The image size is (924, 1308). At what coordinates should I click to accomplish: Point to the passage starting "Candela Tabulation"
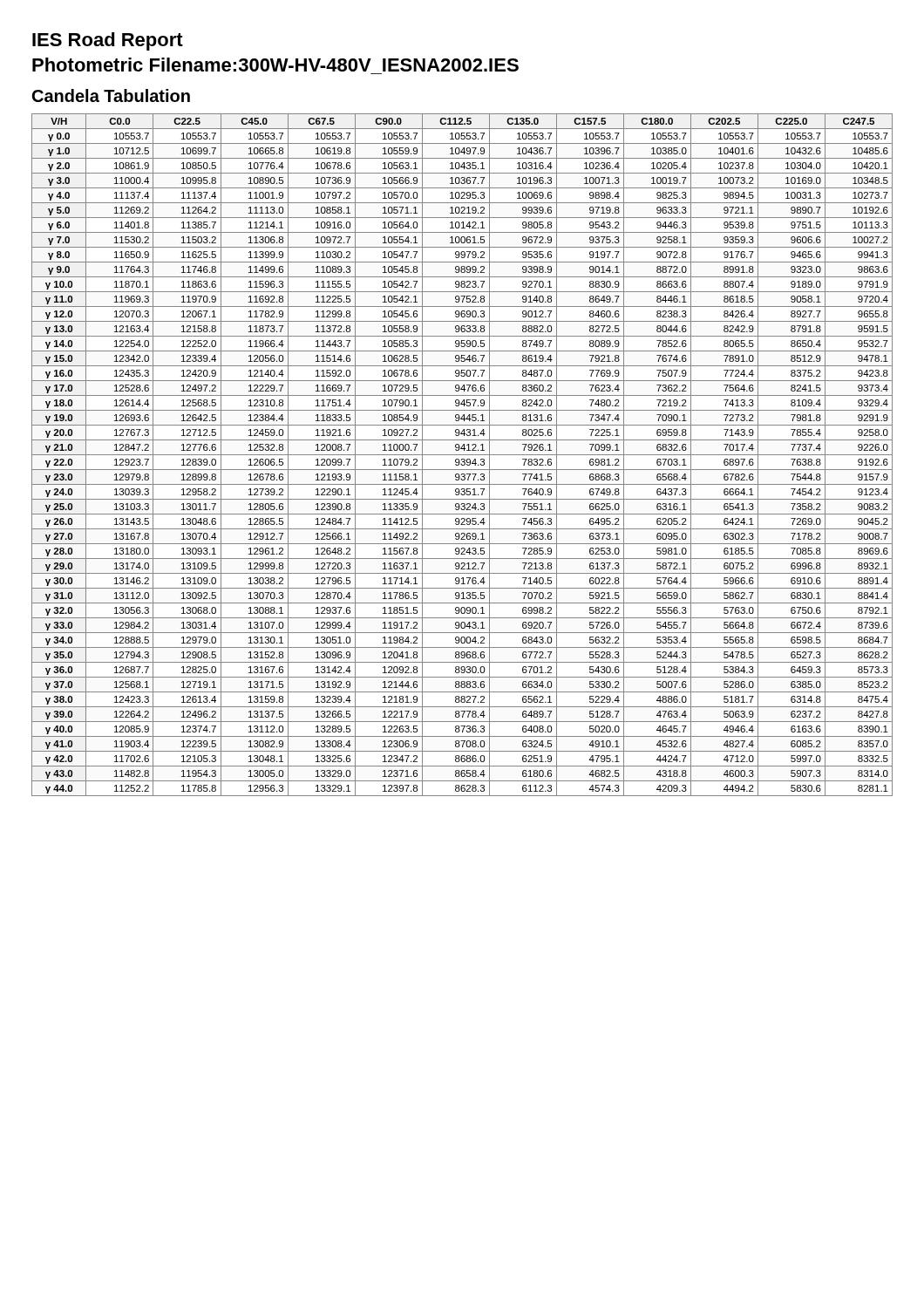point(111,96)
